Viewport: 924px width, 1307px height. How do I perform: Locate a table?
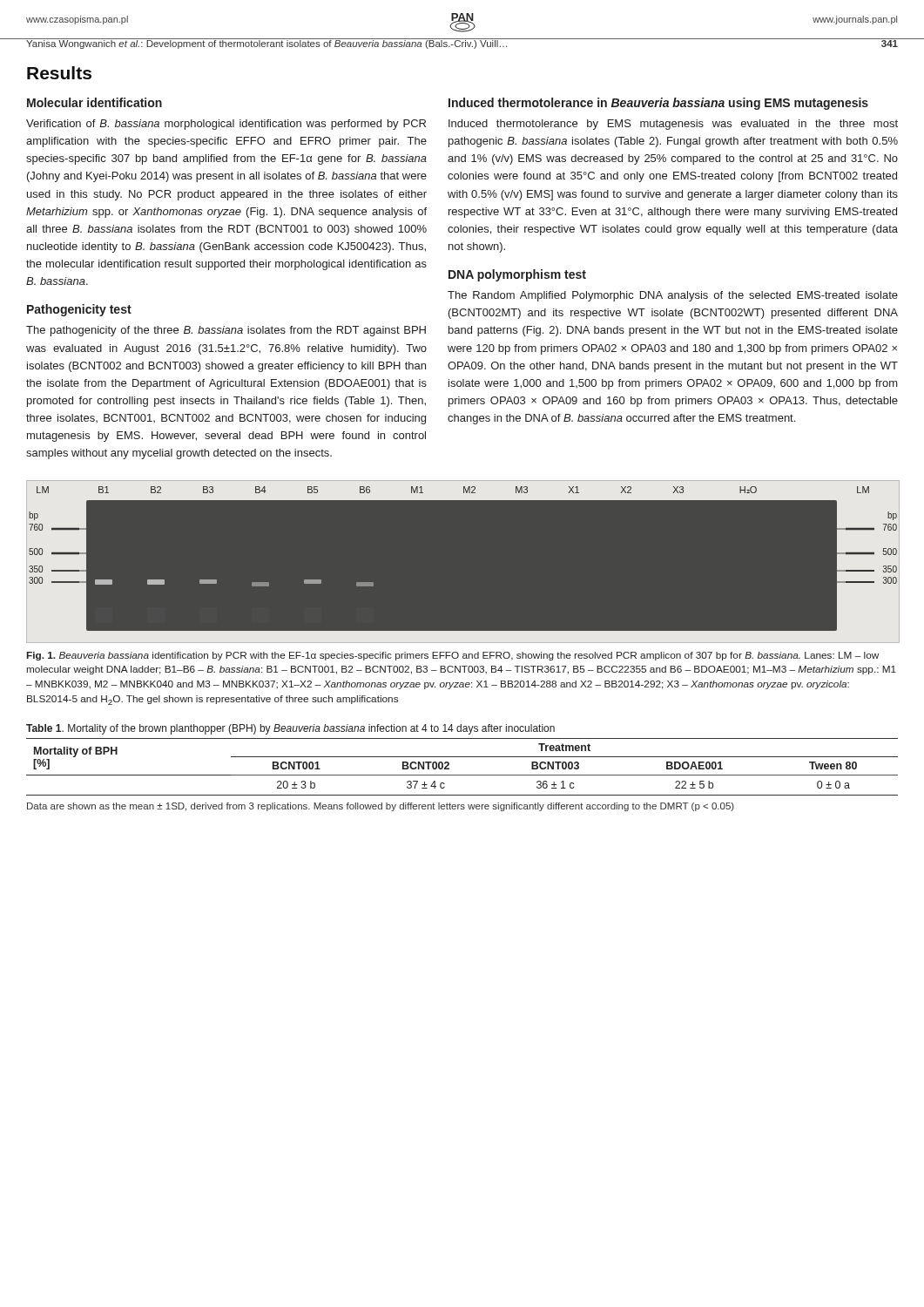[x=462, y=767]
